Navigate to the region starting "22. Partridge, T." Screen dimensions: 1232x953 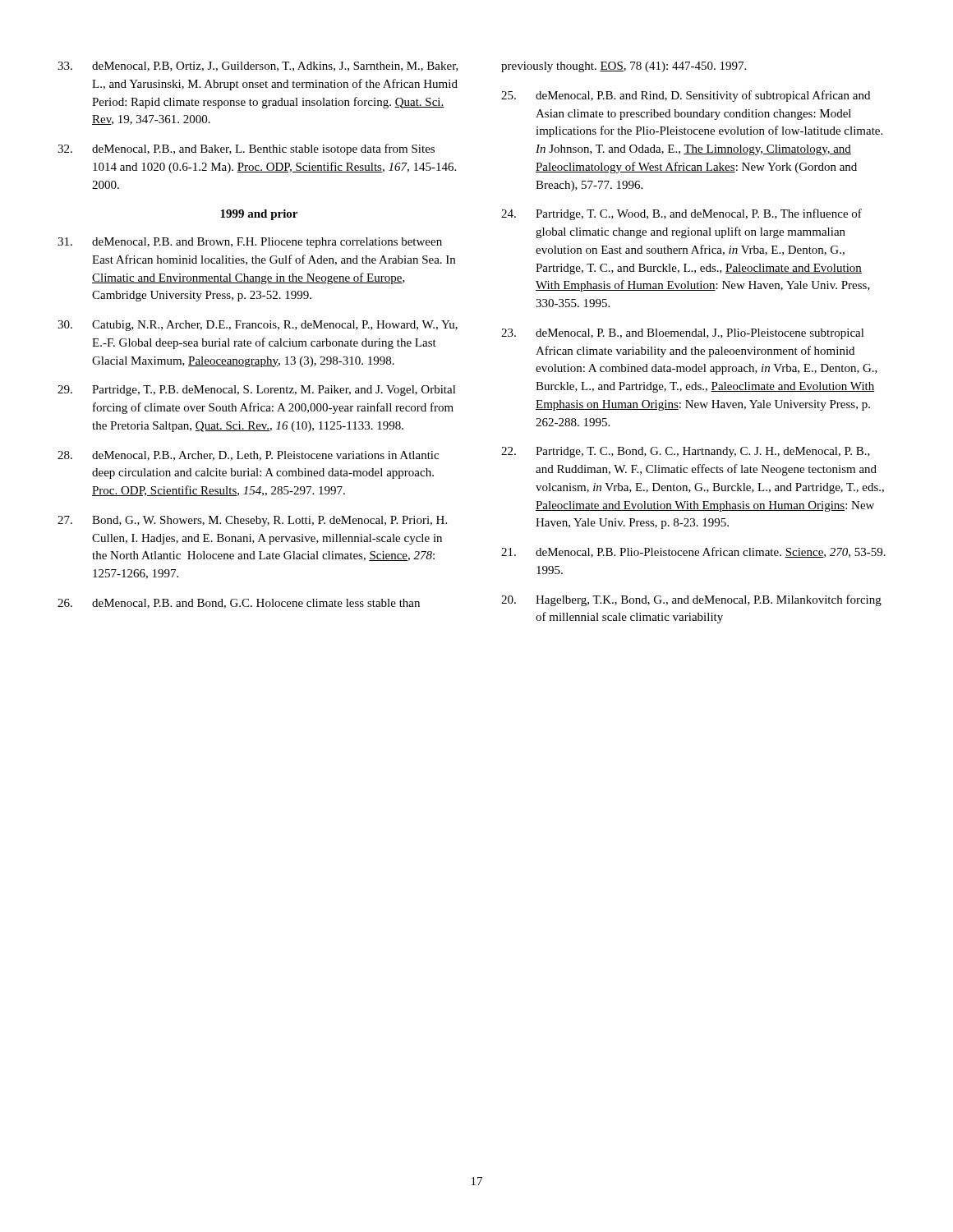coord(694,488)
